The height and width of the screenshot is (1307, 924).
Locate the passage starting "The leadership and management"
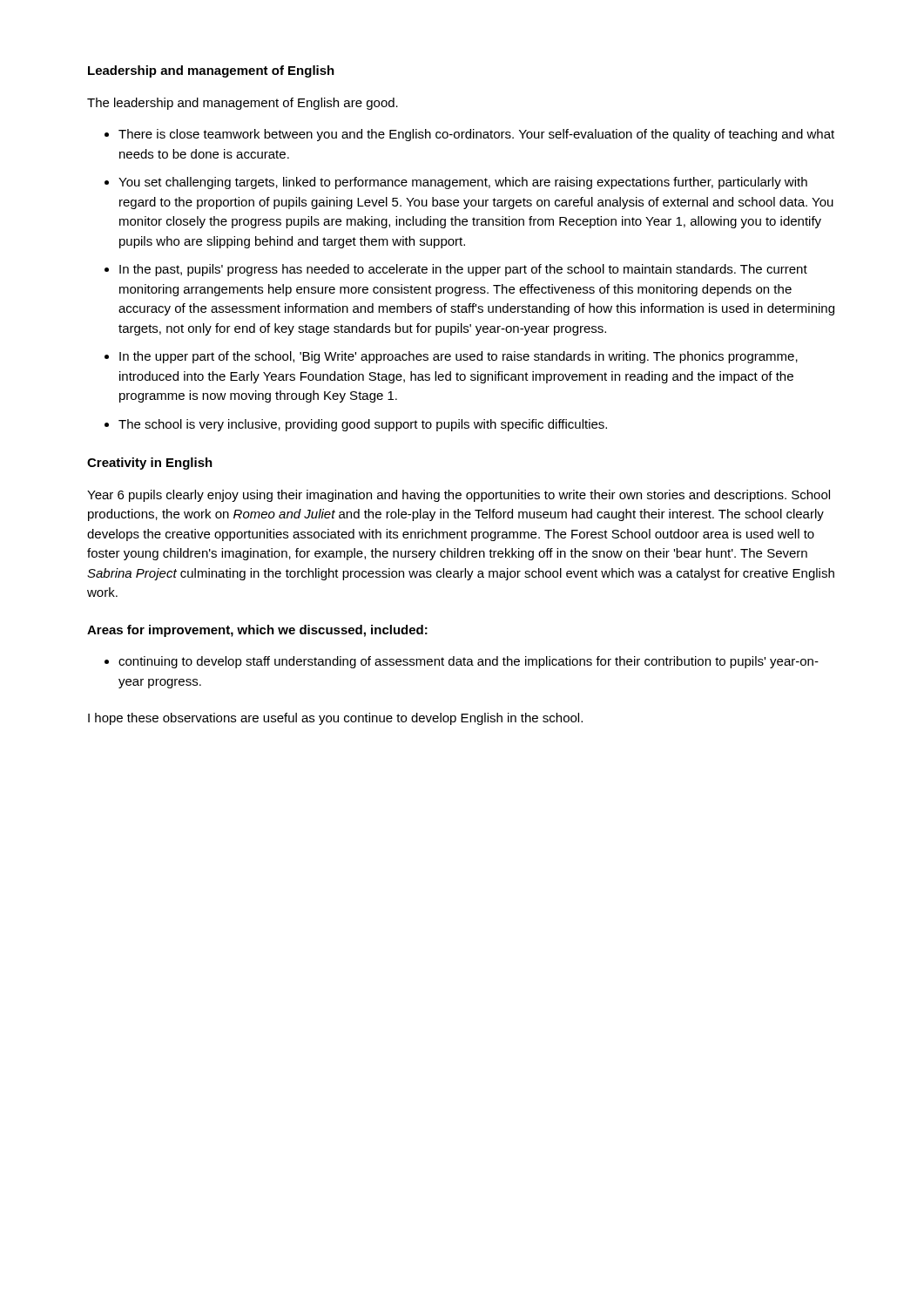tap(243, 102)
